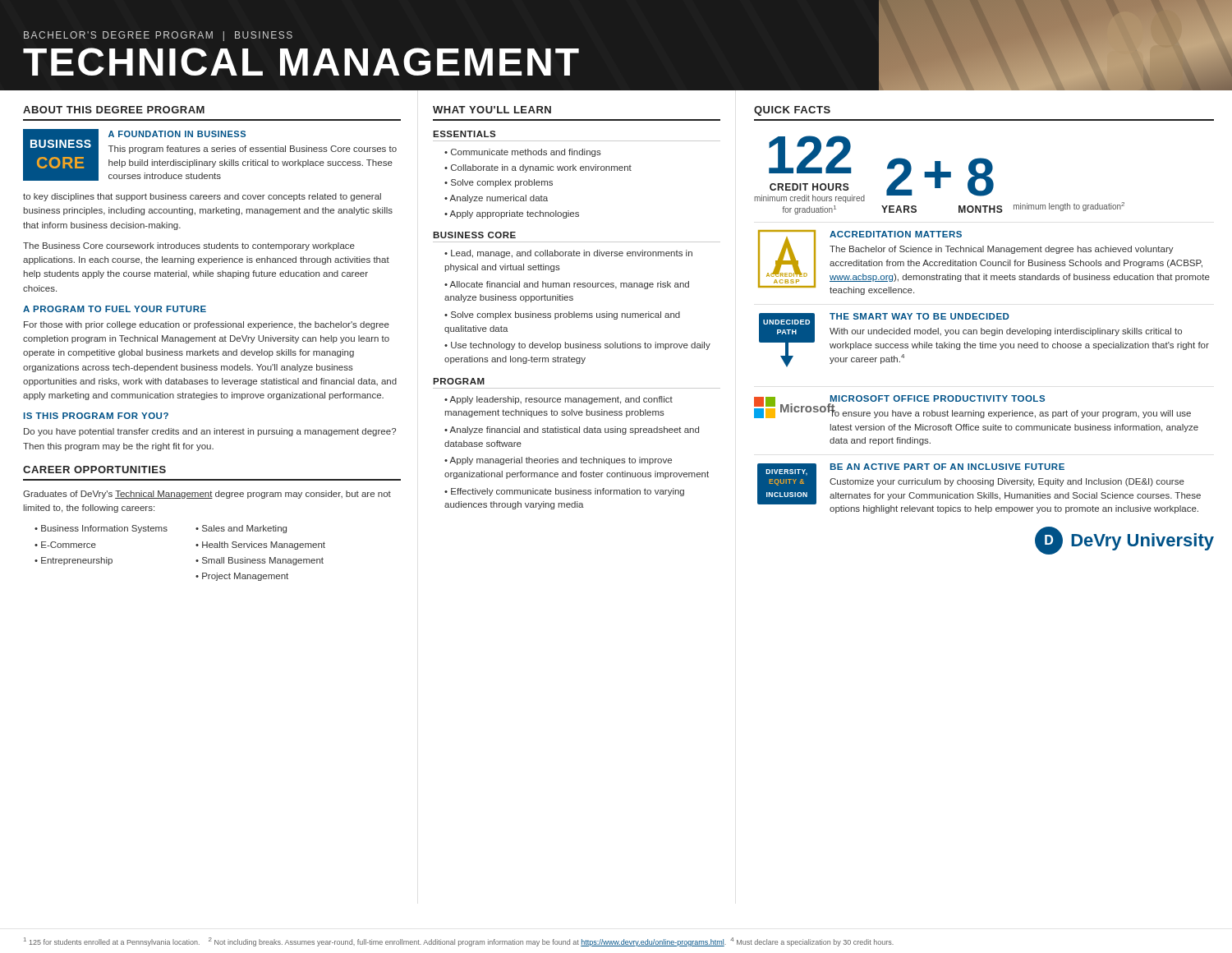This screenshot has height=953, width=1232.
Task: Click on the text starting "Graduates of DeVry's Technical Management degree program may"
Action: coord(207,501)
